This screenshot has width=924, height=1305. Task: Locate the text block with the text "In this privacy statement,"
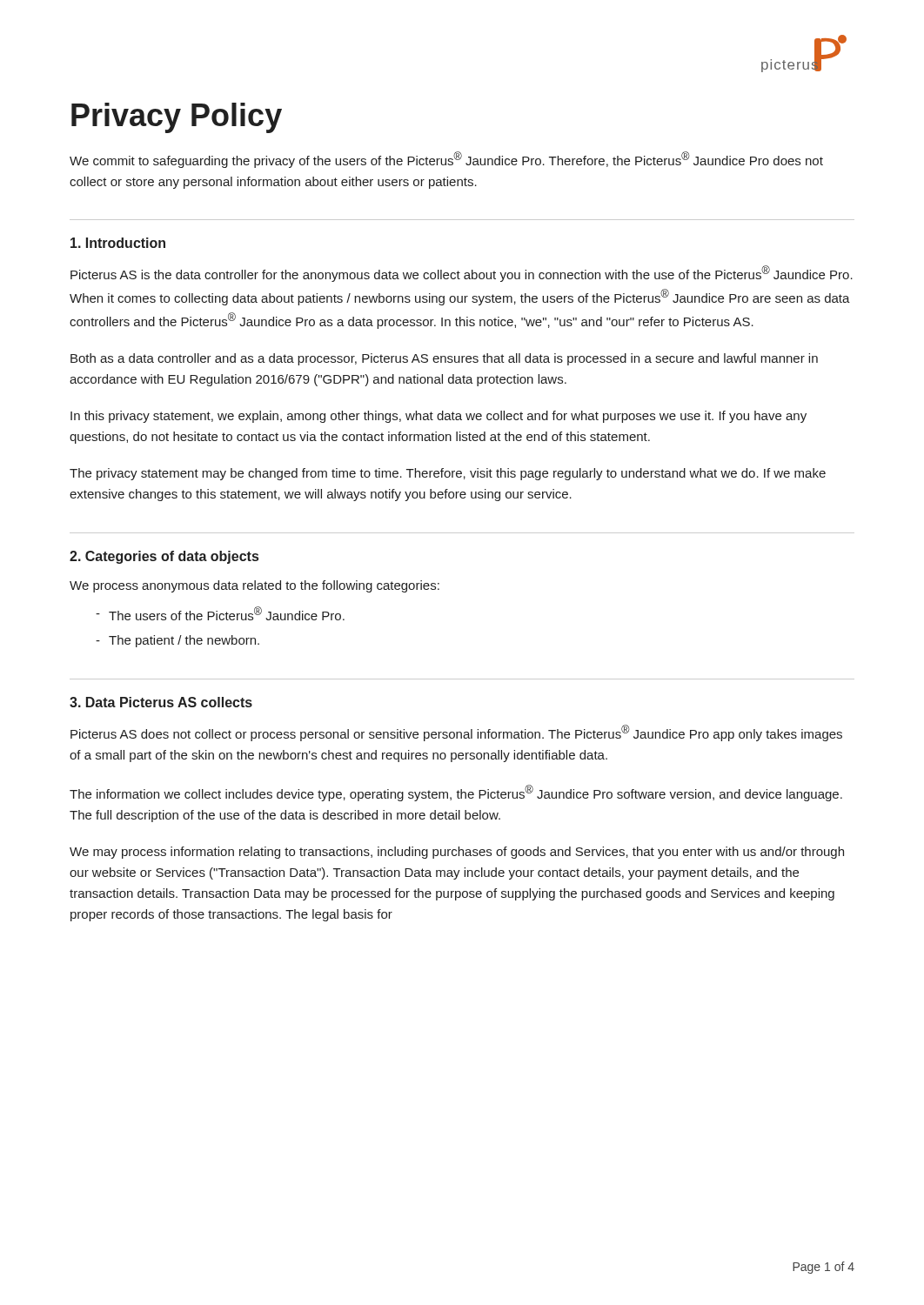[x=438, y=426]
